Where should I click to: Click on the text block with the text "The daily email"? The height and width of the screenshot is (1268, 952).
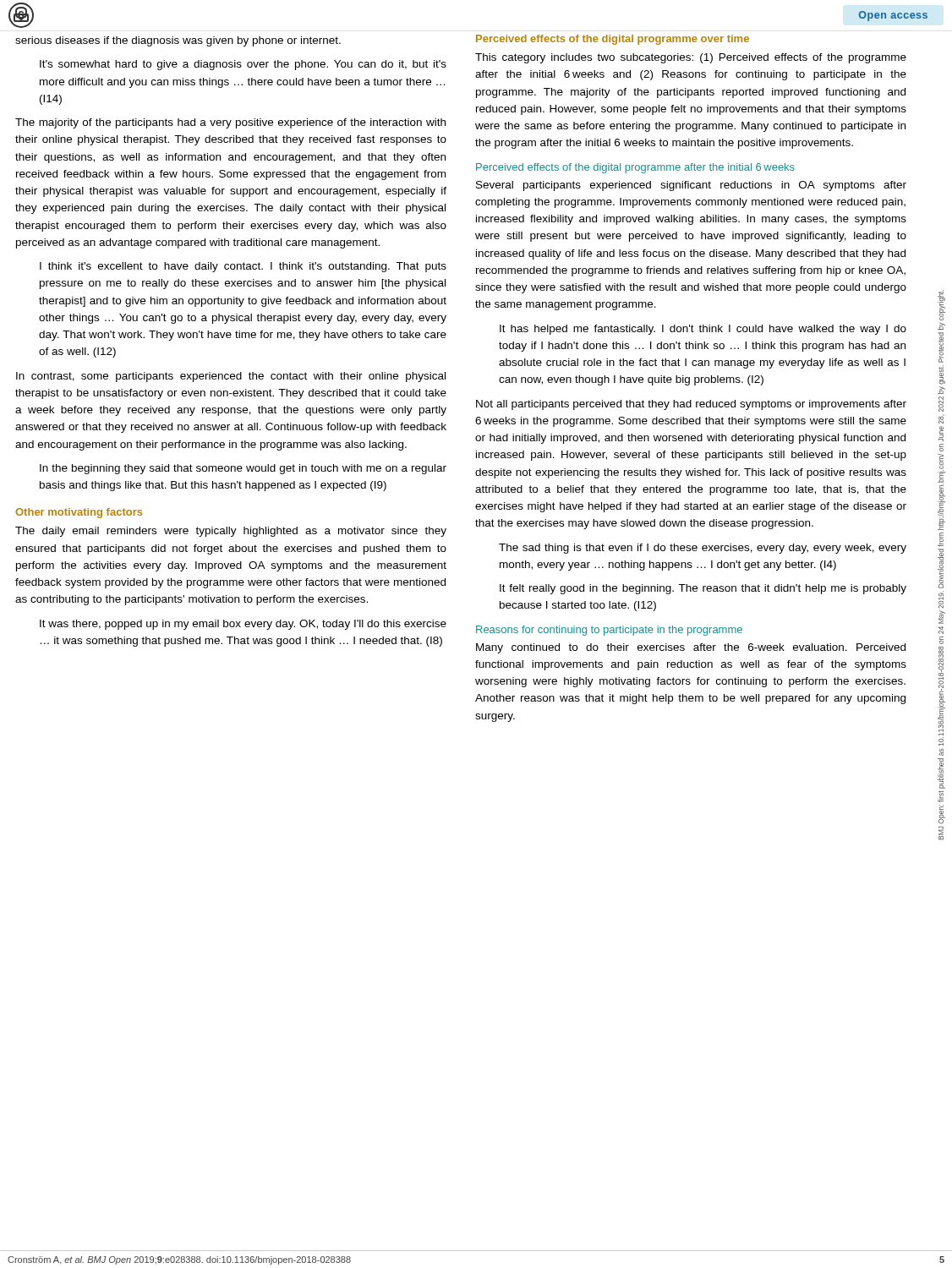tap(231, 565)
